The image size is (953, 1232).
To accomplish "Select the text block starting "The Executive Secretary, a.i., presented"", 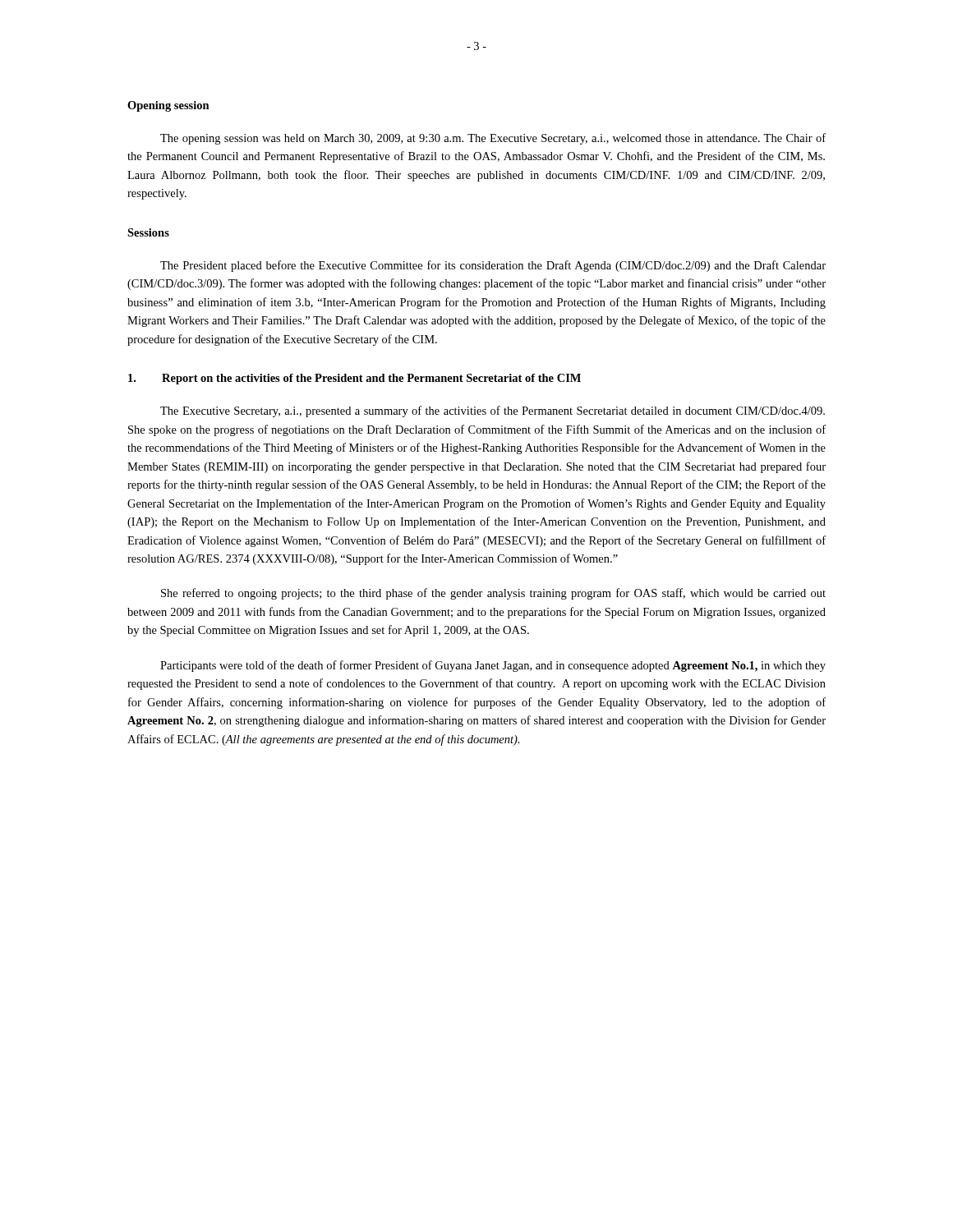I will coord(476,485).
